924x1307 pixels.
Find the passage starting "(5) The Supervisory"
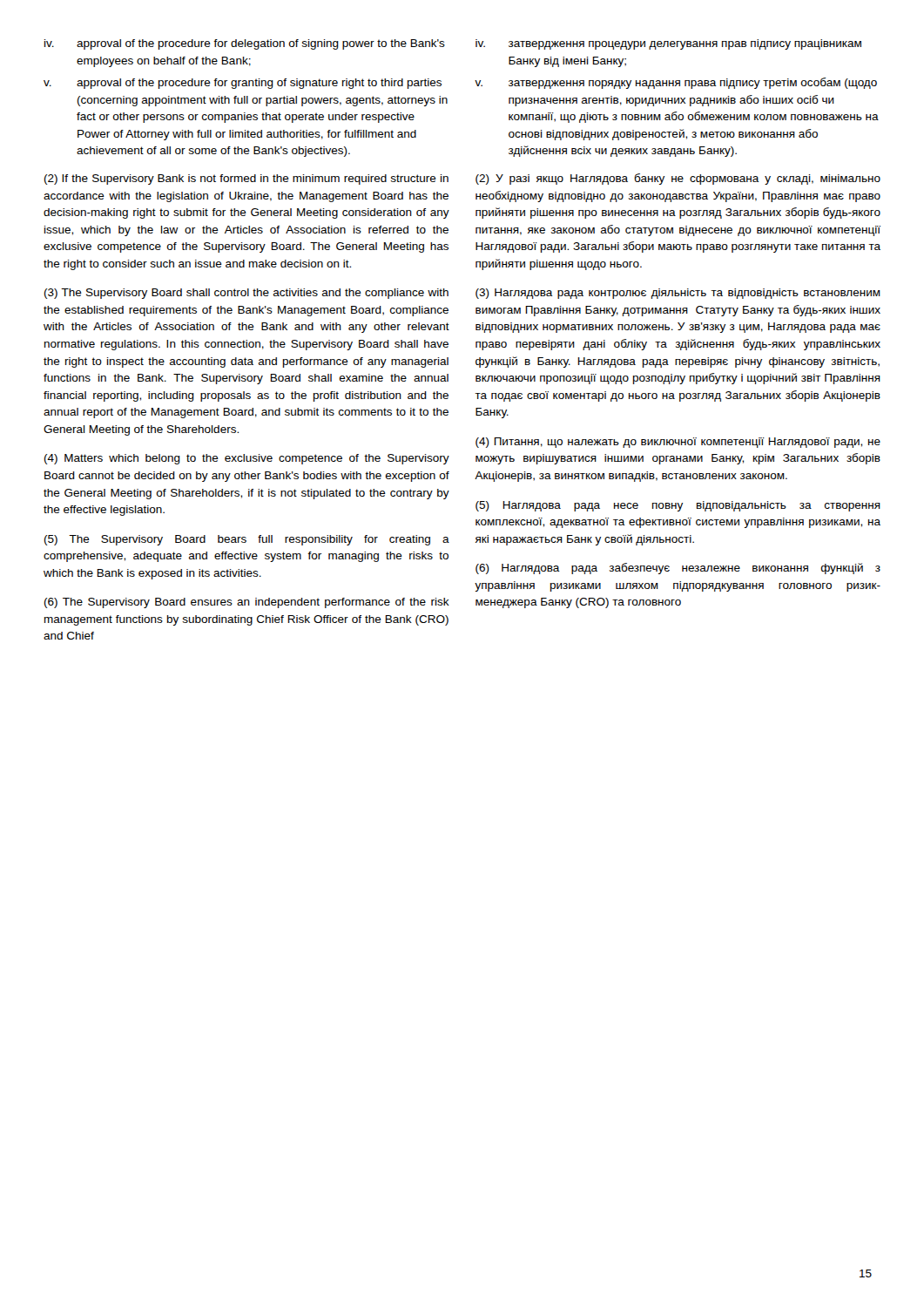click(246, 556)
